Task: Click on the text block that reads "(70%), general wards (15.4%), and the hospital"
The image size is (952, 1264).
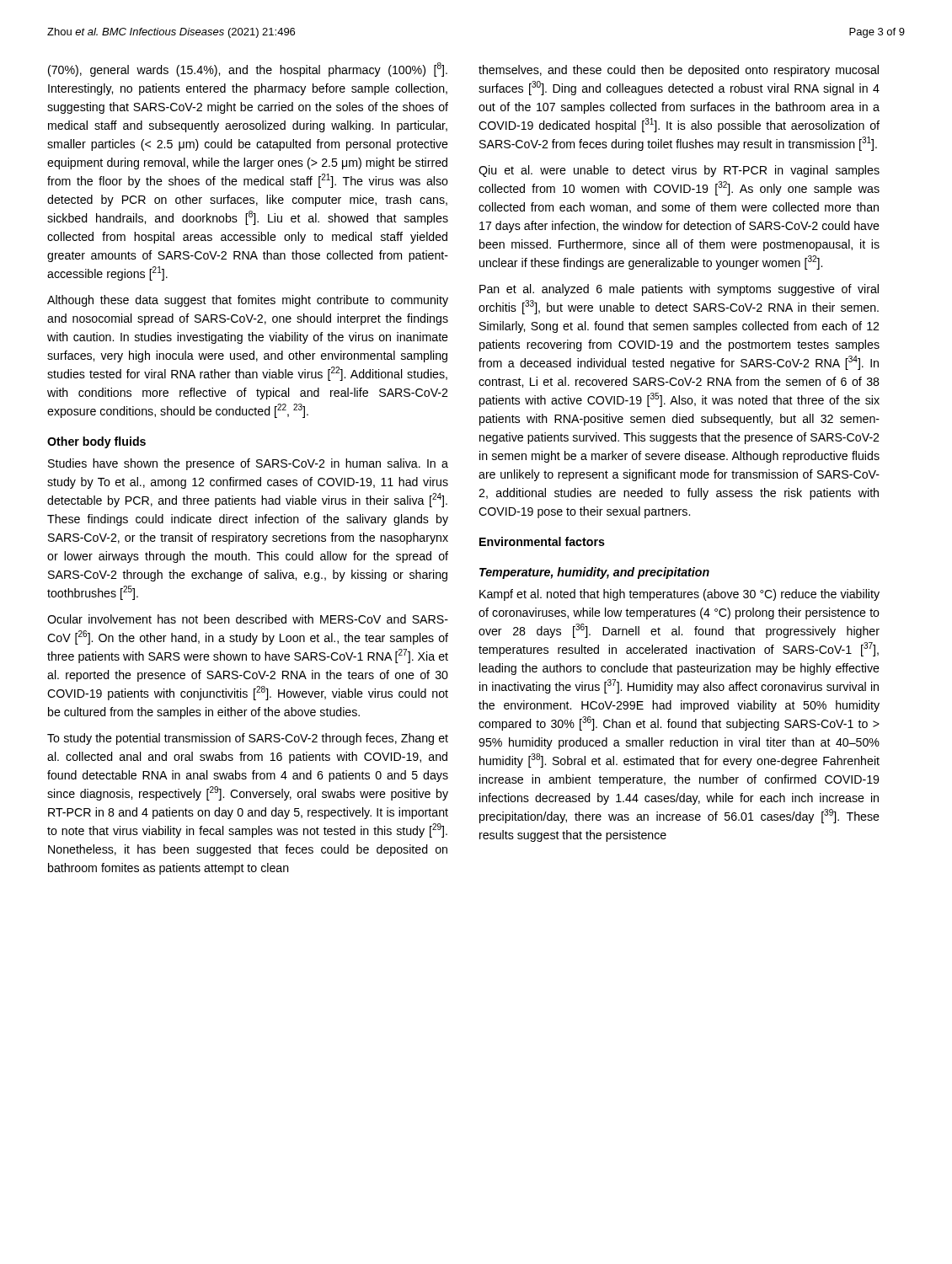Action: (248, 172)
